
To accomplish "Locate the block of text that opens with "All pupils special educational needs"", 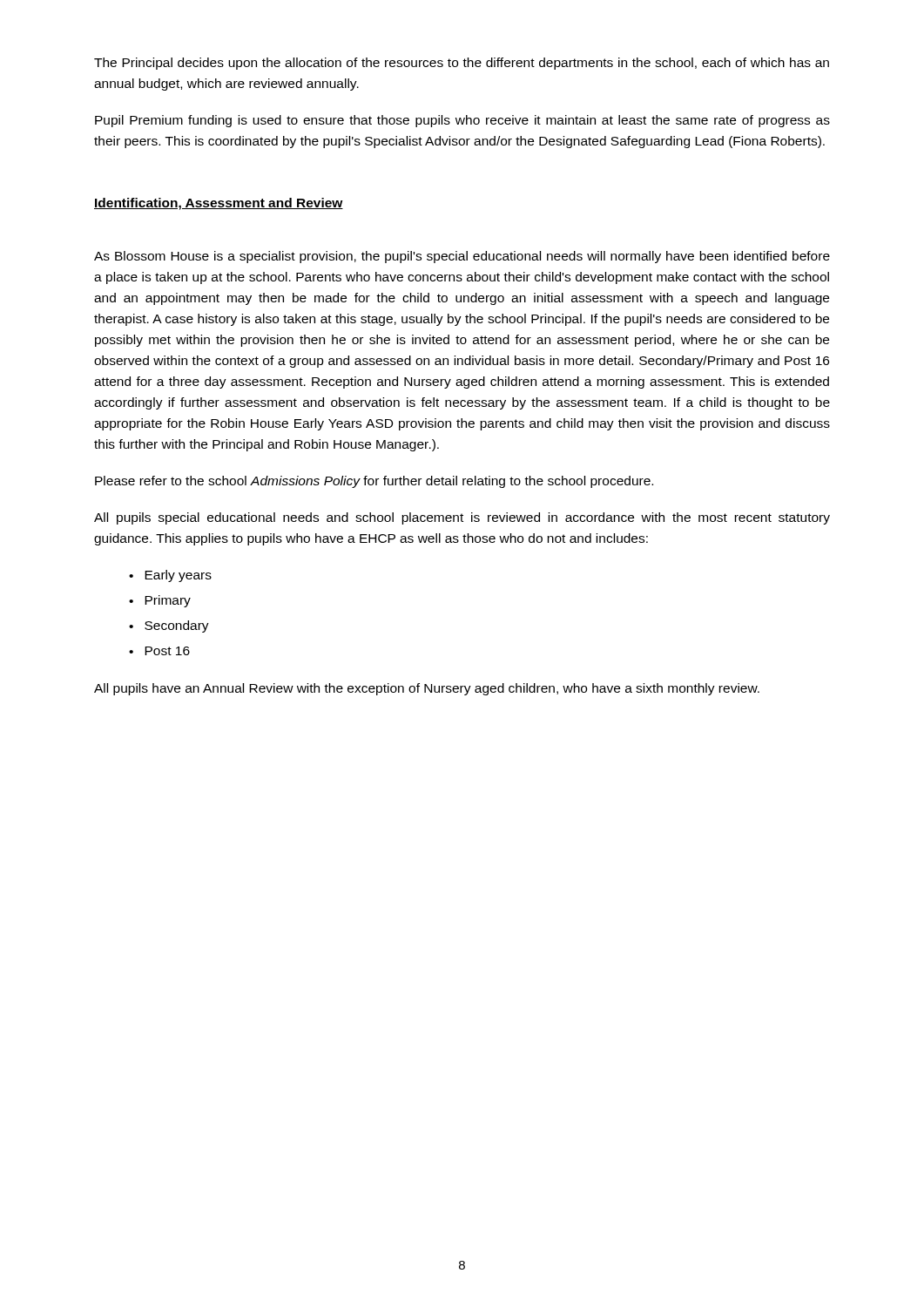I will point(462,528).
